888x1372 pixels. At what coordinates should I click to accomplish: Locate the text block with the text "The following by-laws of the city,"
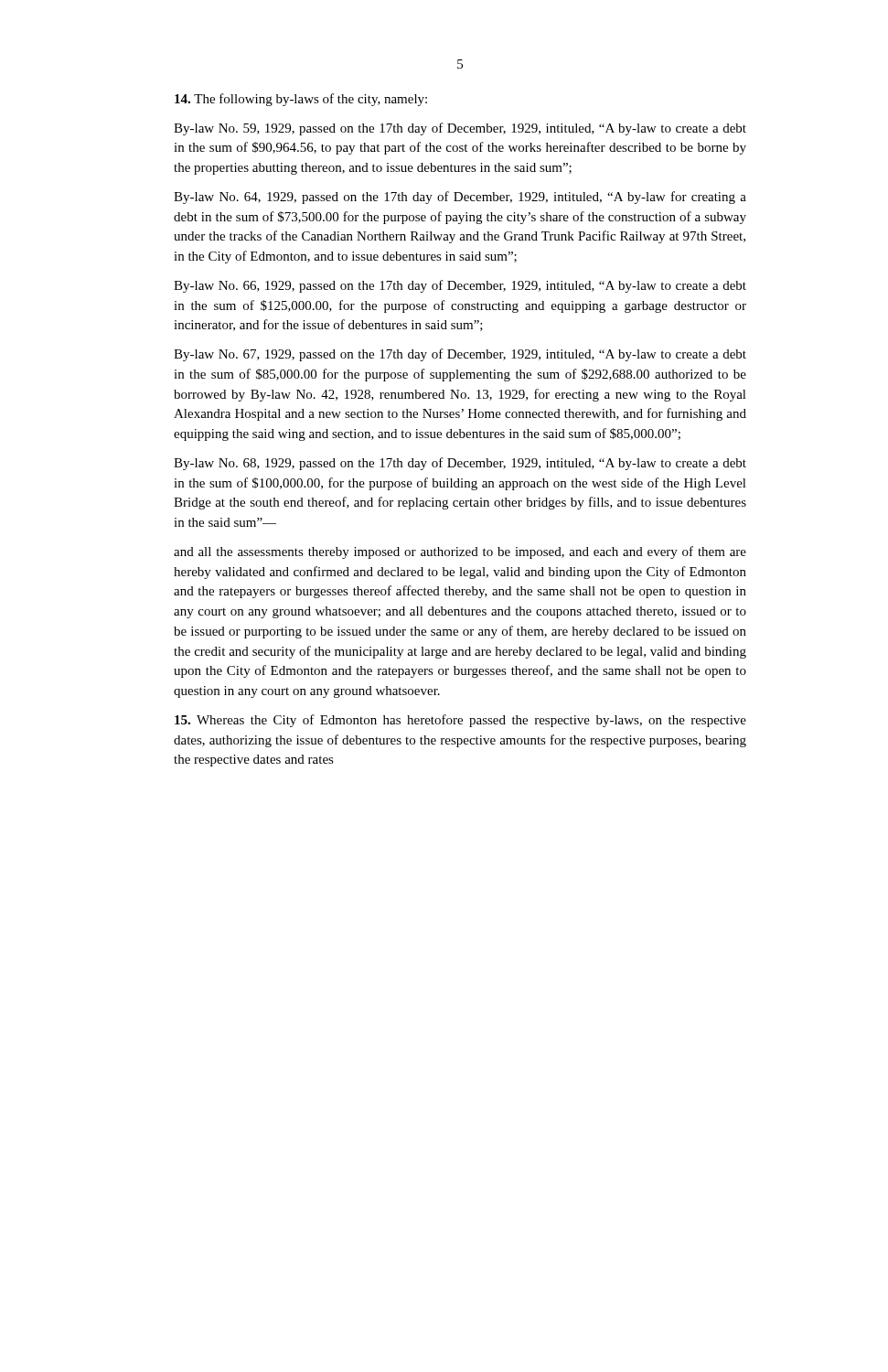[x=460, y=395]
